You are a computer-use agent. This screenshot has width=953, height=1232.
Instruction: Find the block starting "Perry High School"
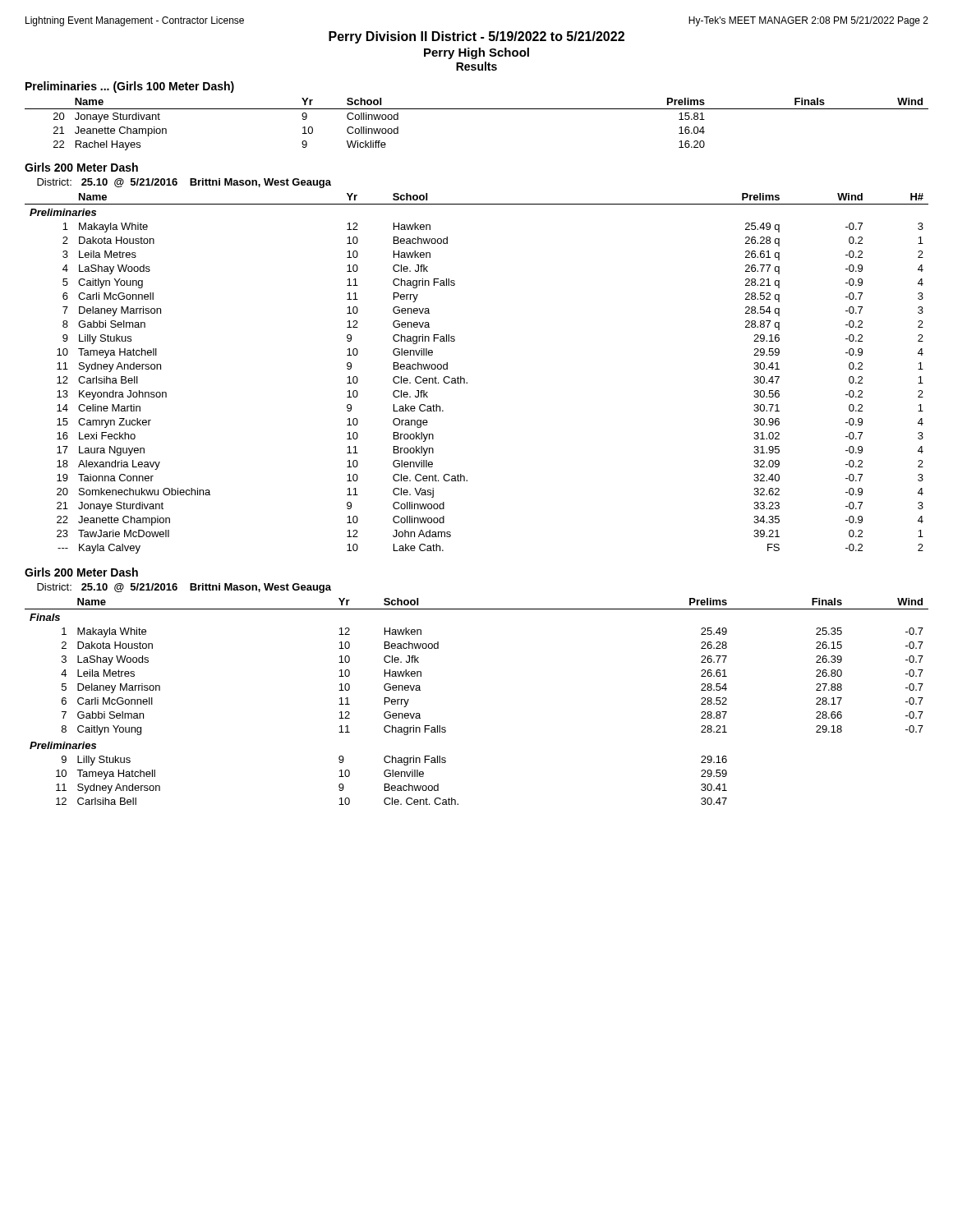tap(476, 52)
